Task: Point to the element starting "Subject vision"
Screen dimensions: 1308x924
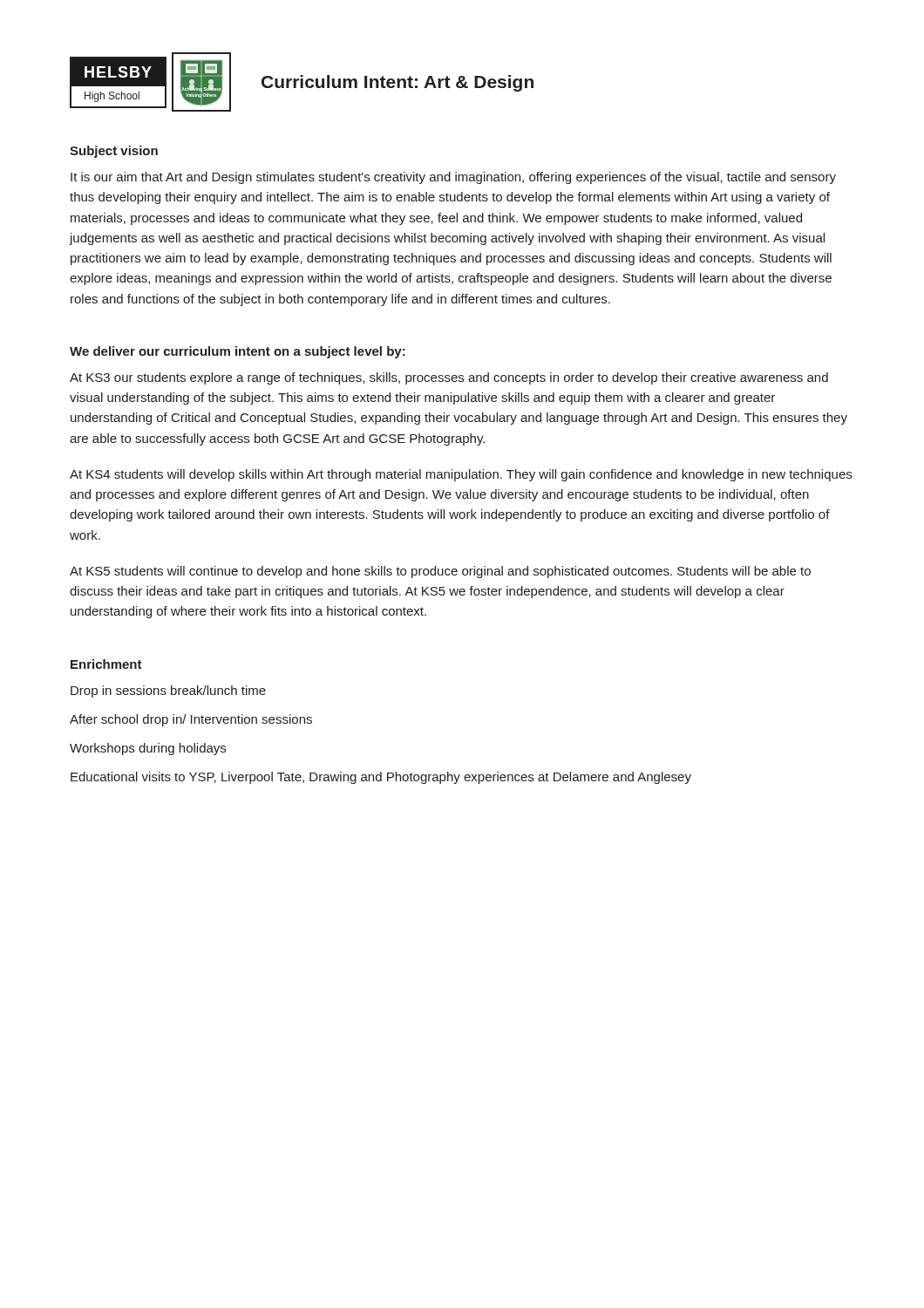Action: (114, 150)
